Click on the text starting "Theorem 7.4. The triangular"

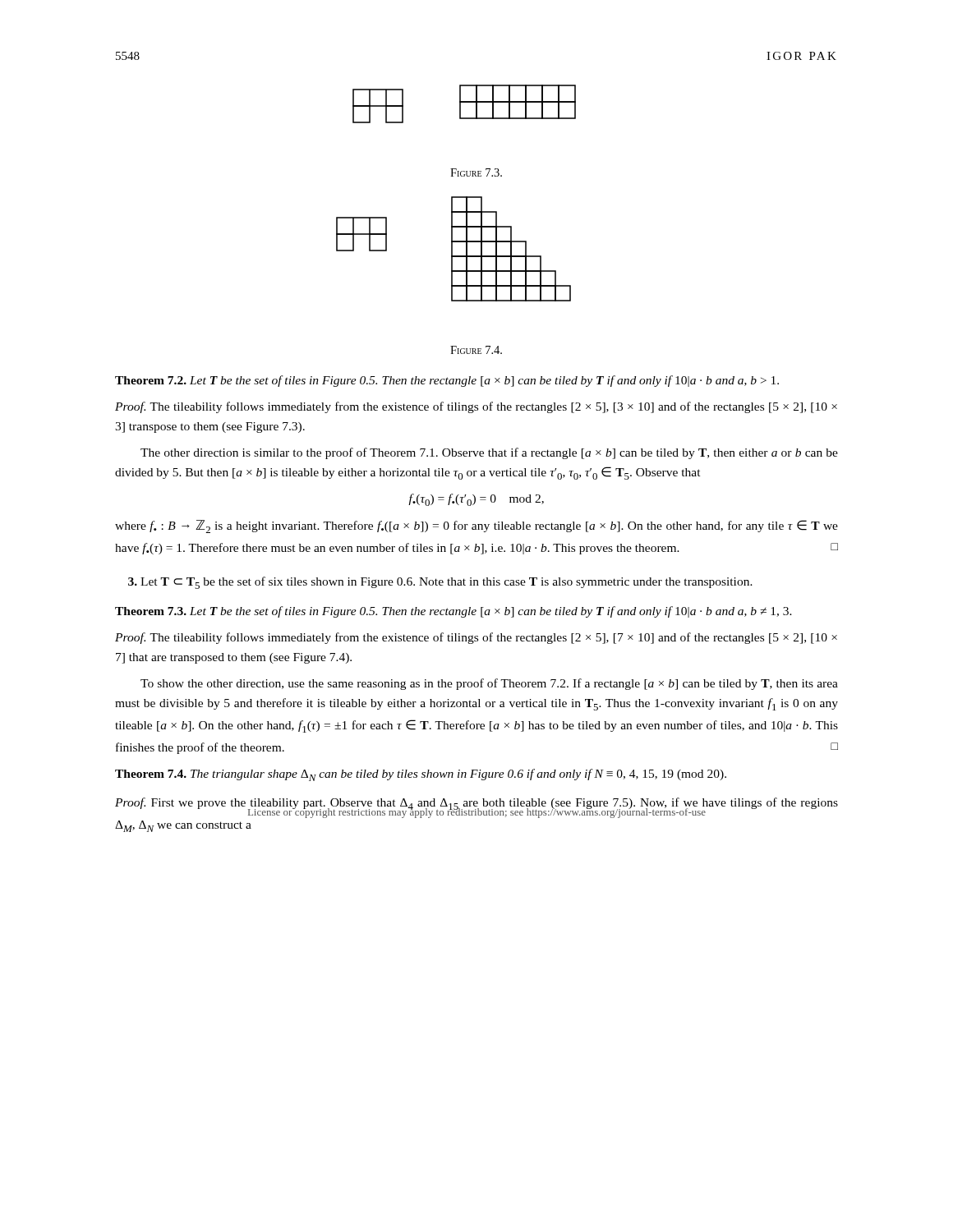click(x=421, y=775)
